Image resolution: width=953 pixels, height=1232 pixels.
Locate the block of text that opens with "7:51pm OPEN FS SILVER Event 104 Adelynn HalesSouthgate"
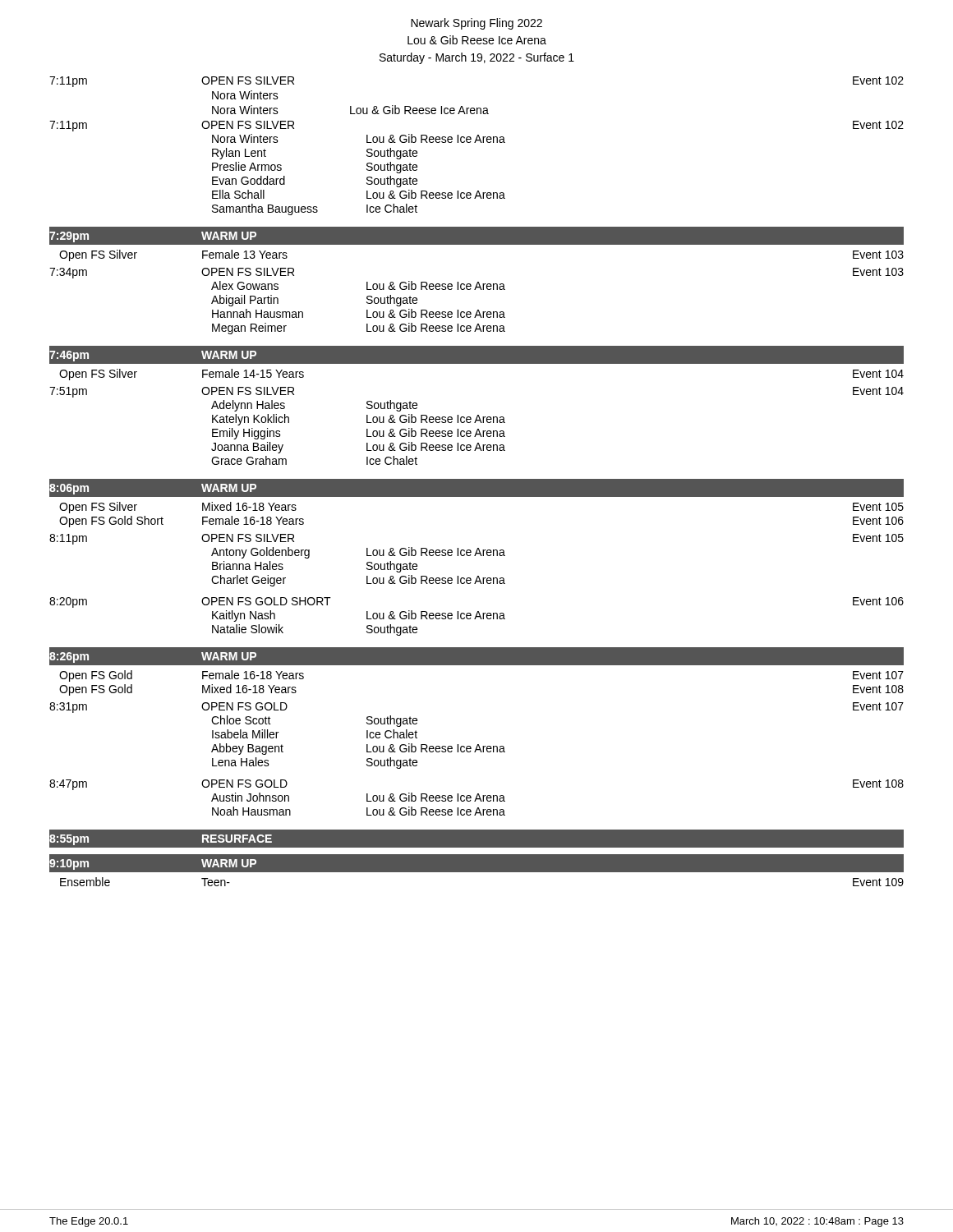click(x=476, y=426)
